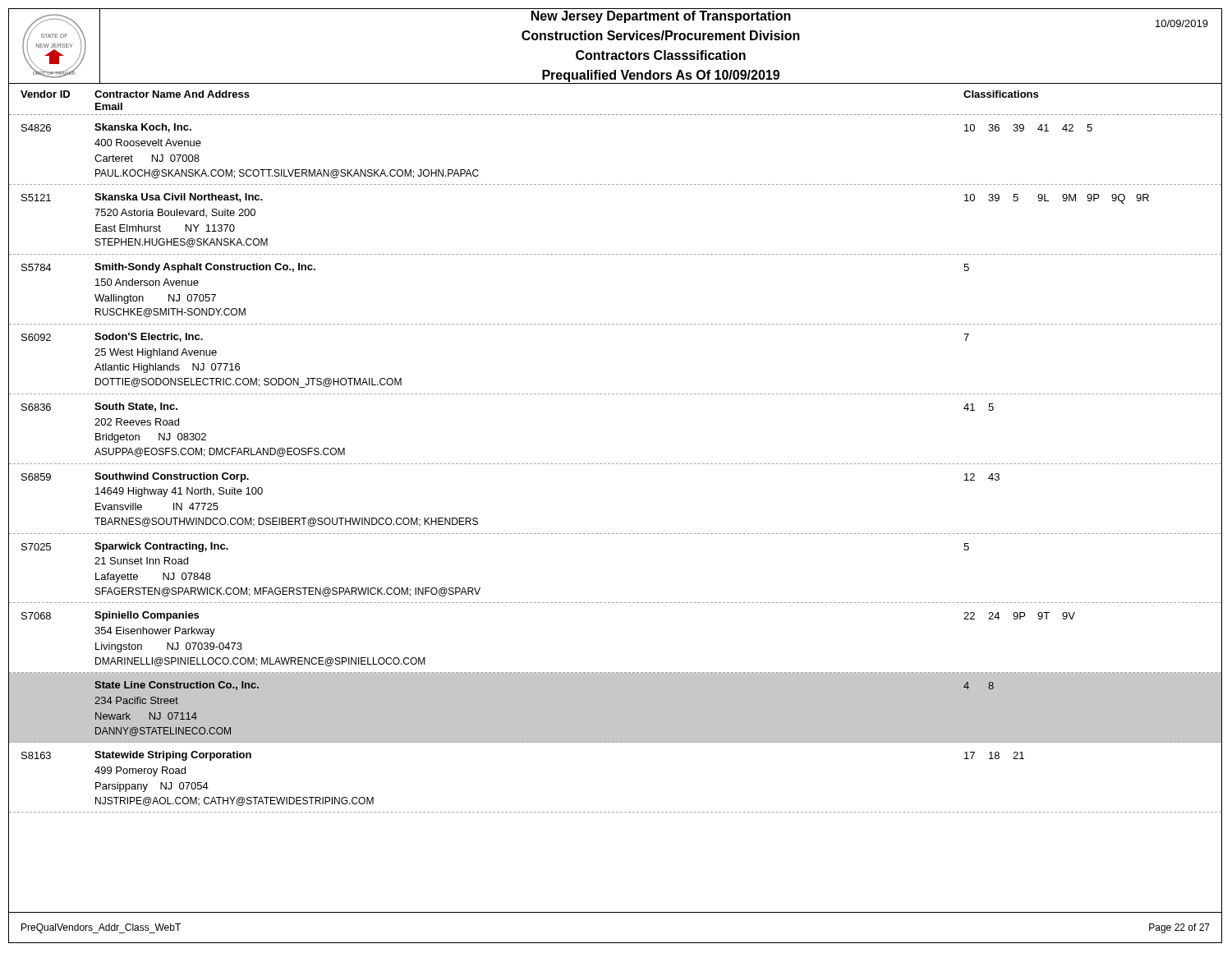The width and height of the screenshot is (1232, 953).
Task: Select the table that reads "S5121 Skanska Usa Civil Northeast,"
Action: [x=615, y=220]
